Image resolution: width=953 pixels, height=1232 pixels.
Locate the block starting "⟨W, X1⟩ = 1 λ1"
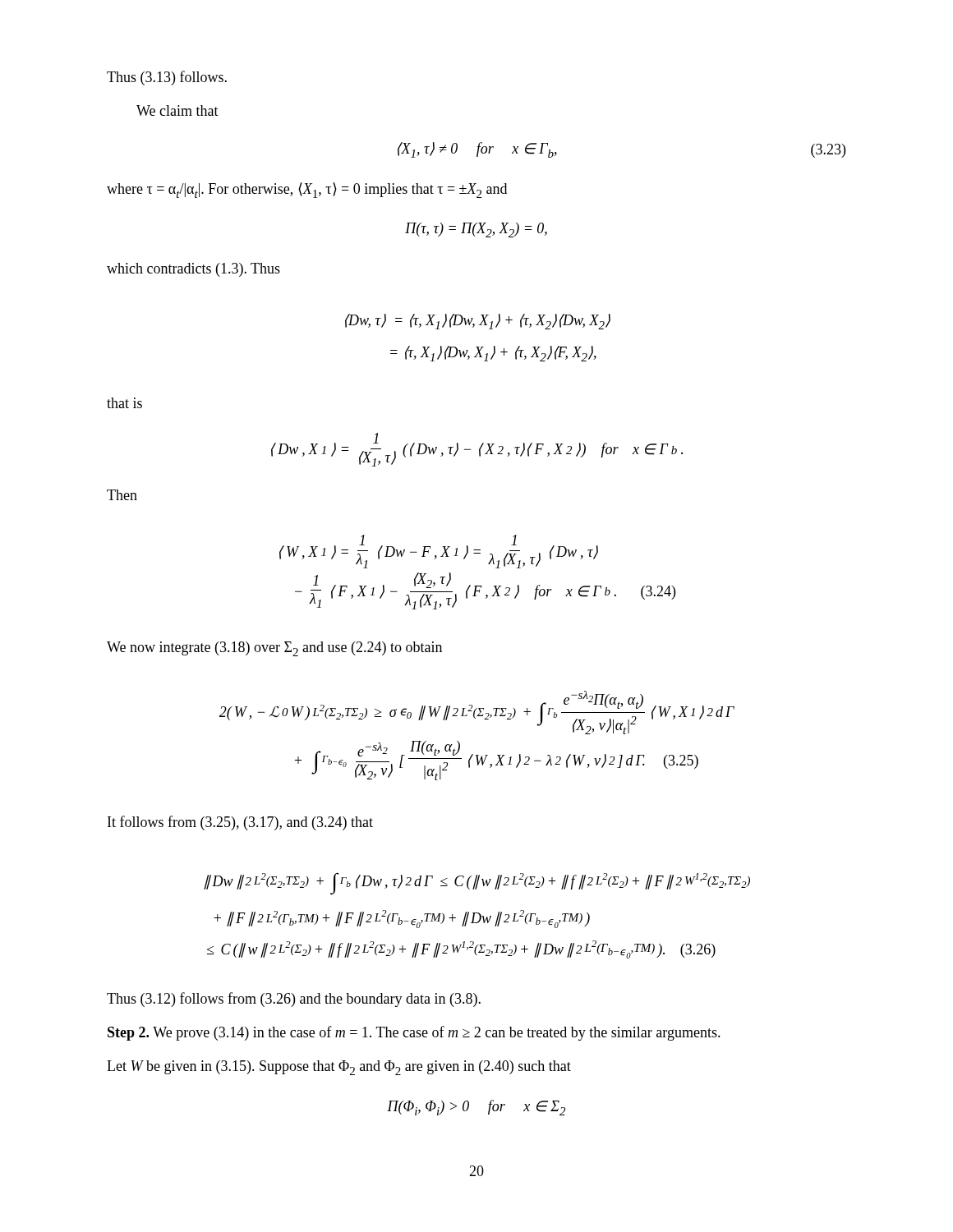[x=476, y=572]
